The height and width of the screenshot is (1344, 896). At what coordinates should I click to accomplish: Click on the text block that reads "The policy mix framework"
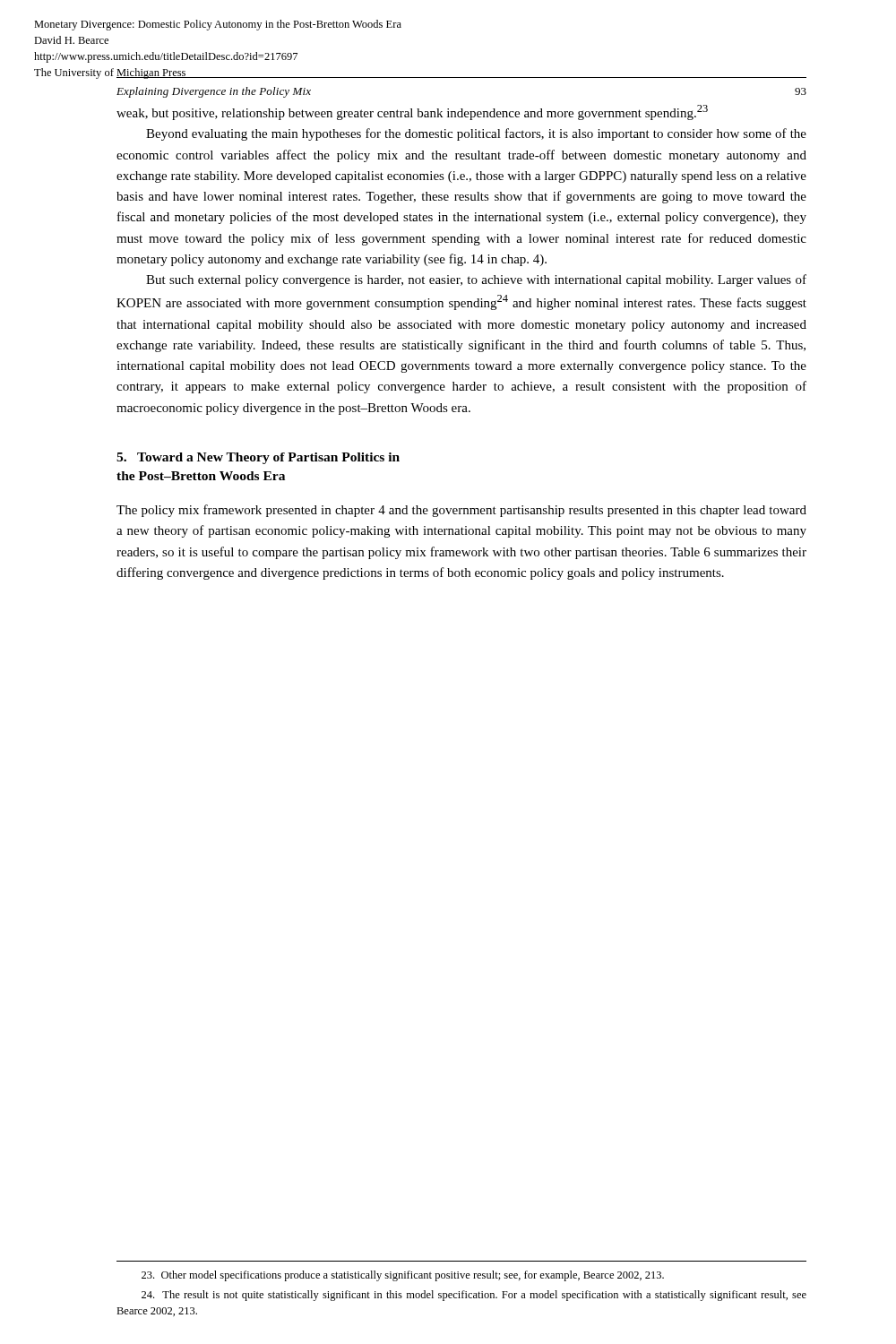coord(461,542)
